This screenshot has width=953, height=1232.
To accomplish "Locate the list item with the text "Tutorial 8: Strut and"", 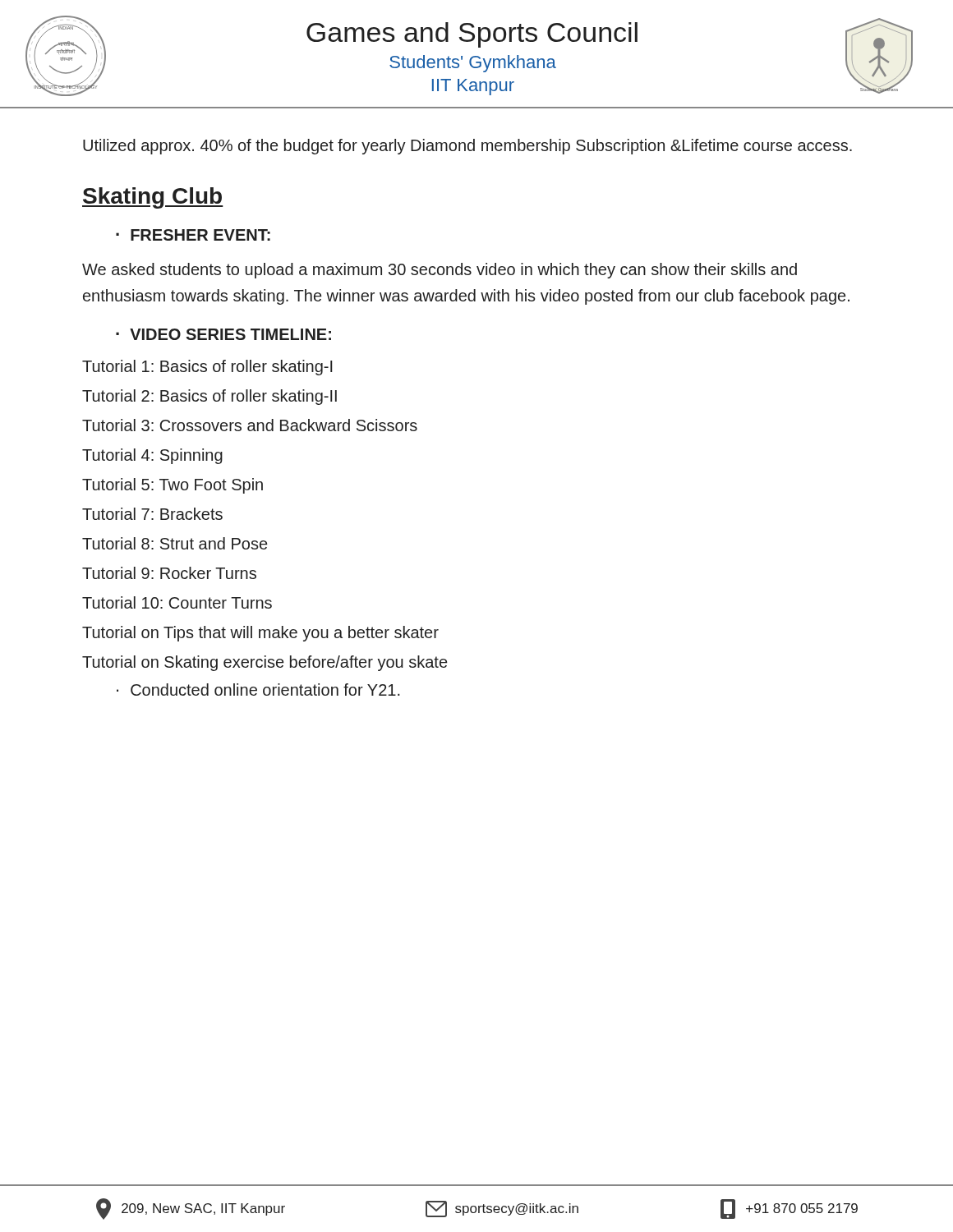I will pos(175,544).
